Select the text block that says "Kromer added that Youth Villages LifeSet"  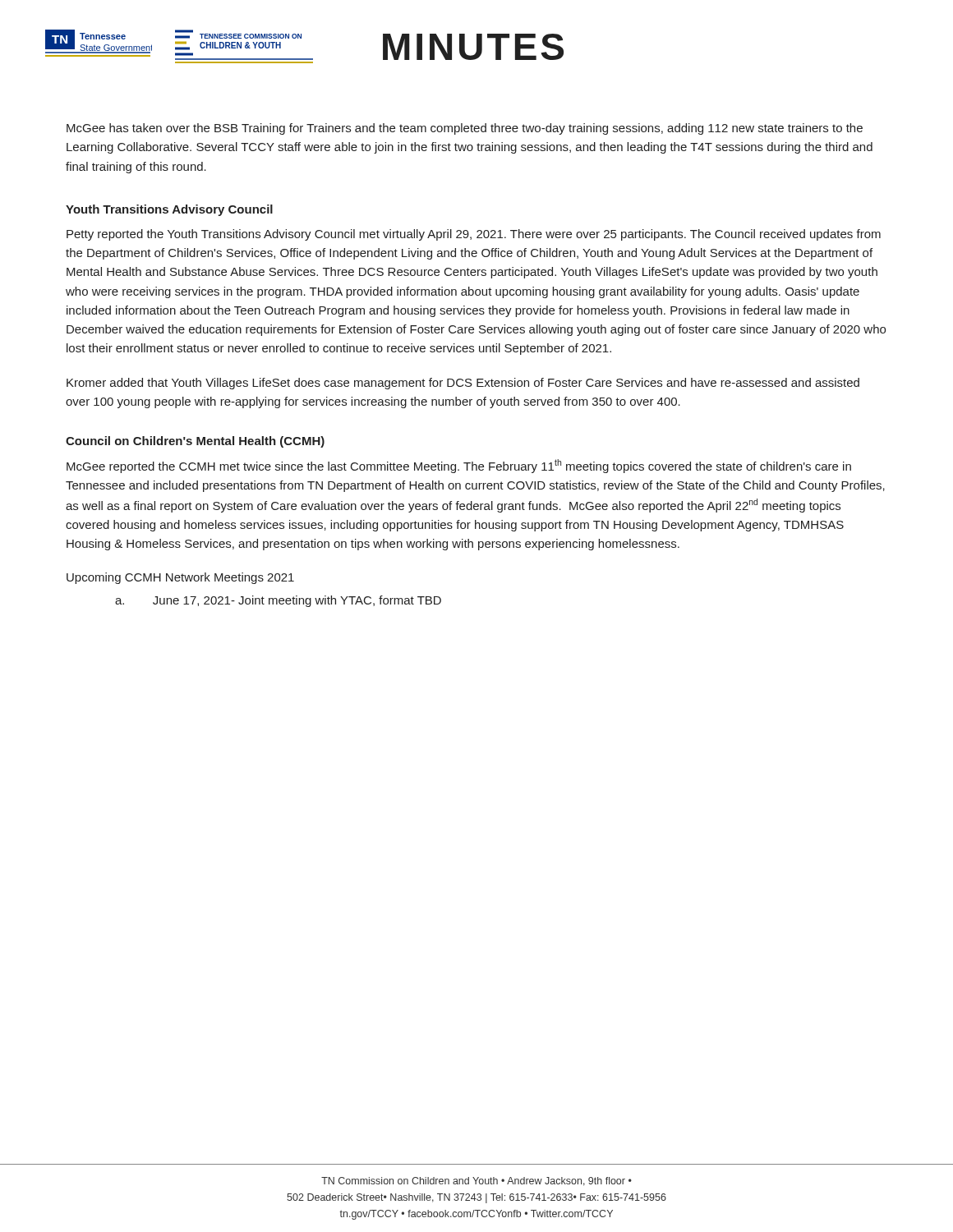tap(463, 391)
